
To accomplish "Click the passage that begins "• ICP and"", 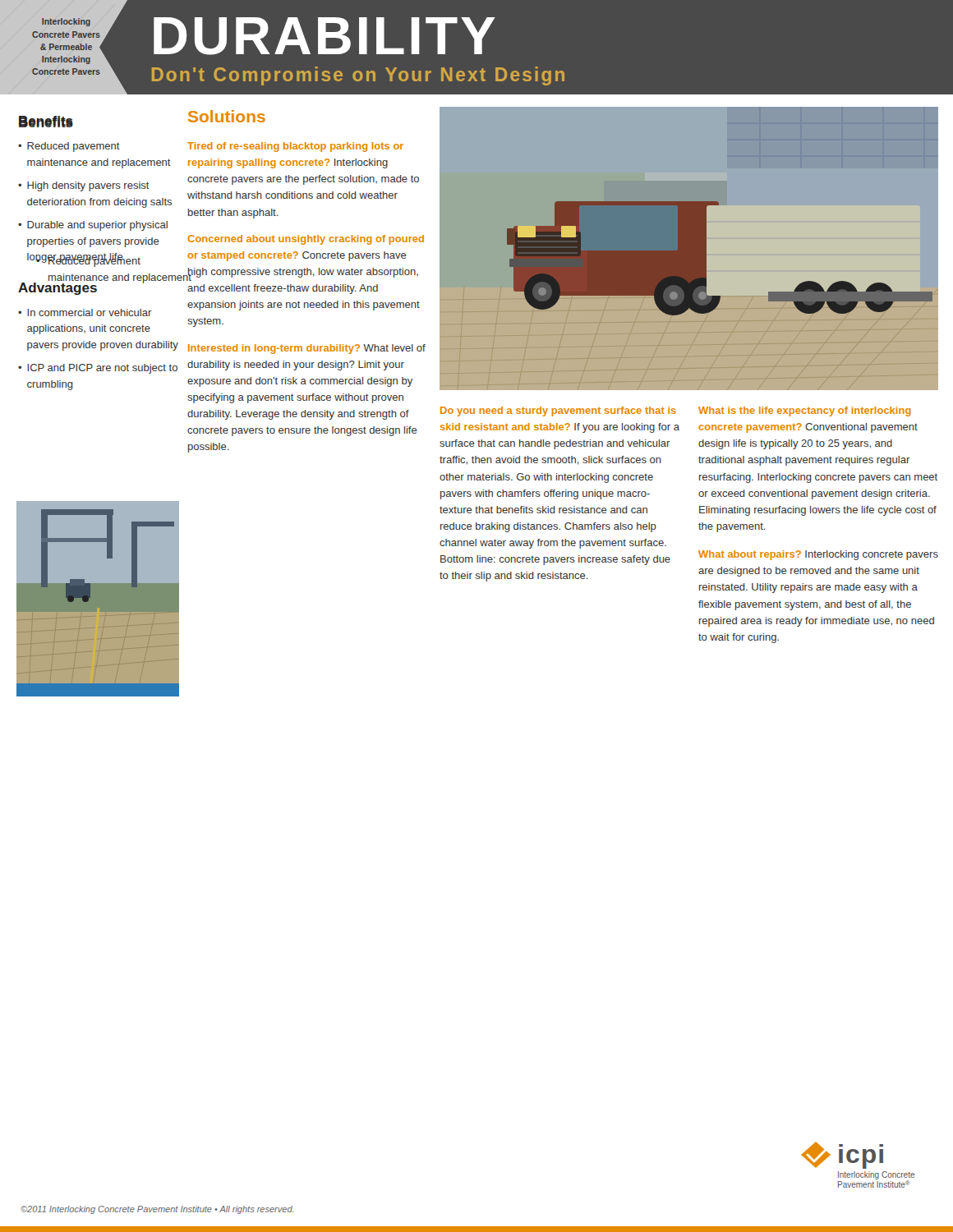I will coord(100,376).
